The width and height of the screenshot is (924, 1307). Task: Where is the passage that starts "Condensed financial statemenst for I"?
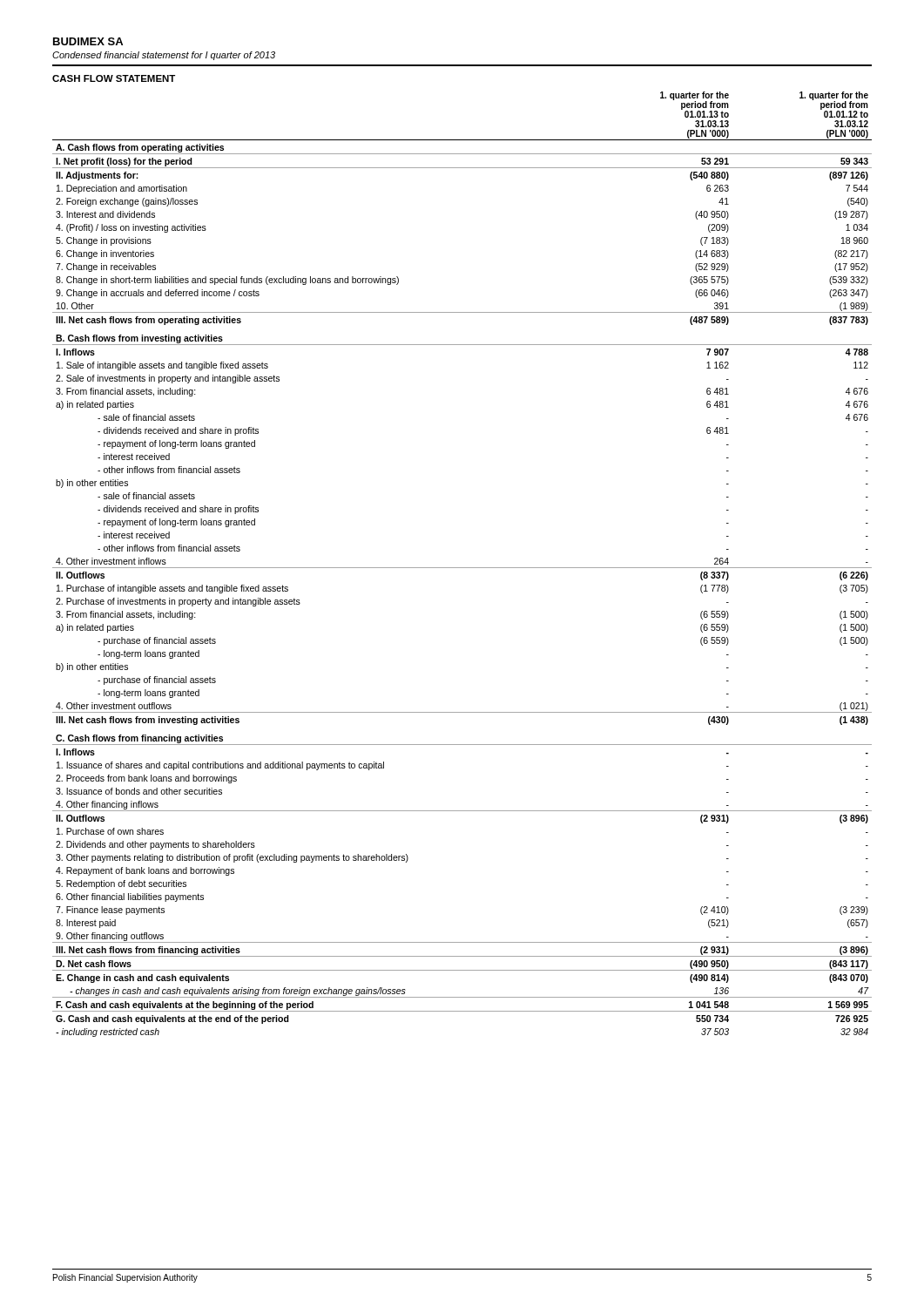164,55
